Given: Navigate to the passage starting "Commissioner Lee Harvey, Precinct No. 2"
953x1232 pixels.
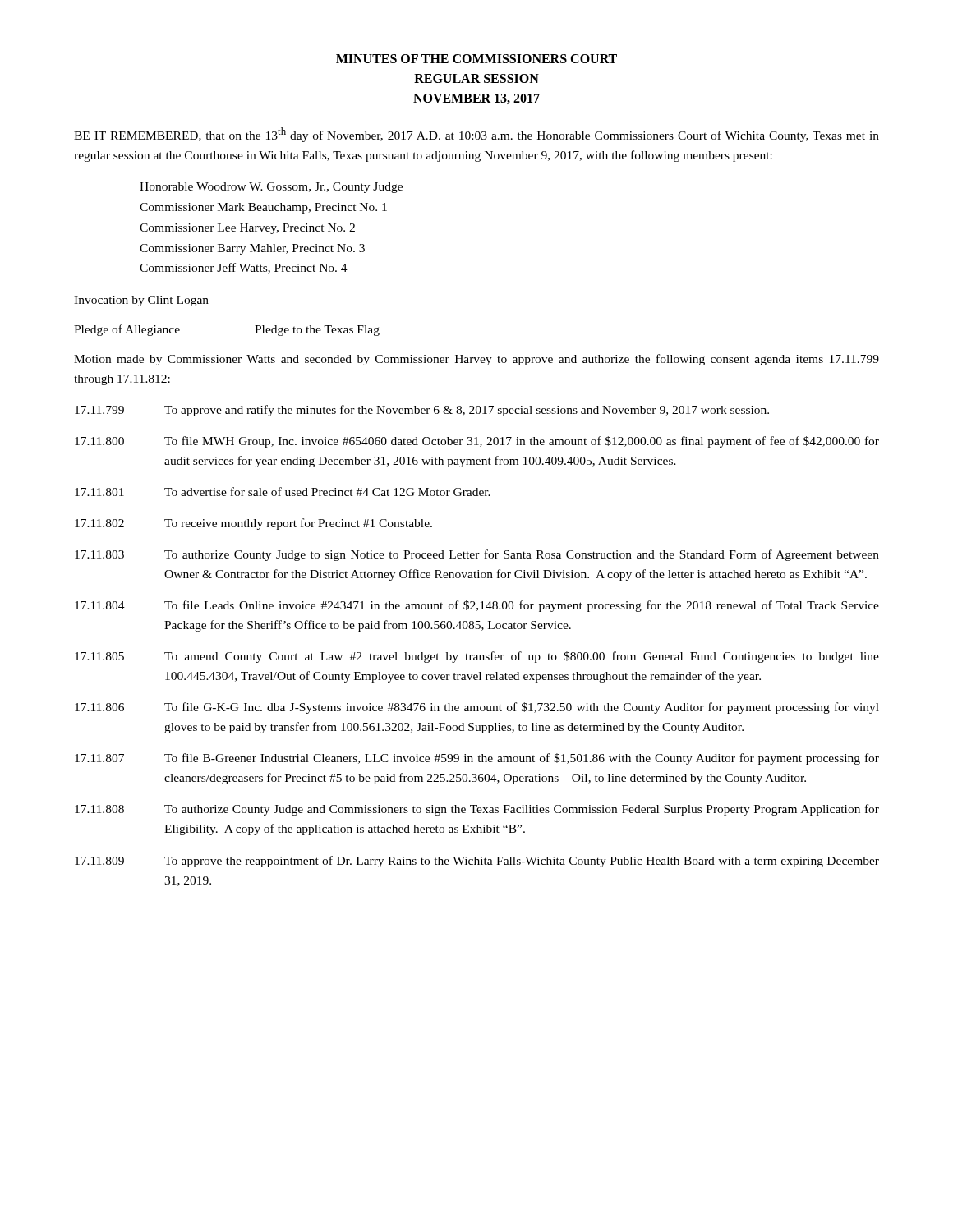Looking at the screenshot, I should [x=248, y=227].
